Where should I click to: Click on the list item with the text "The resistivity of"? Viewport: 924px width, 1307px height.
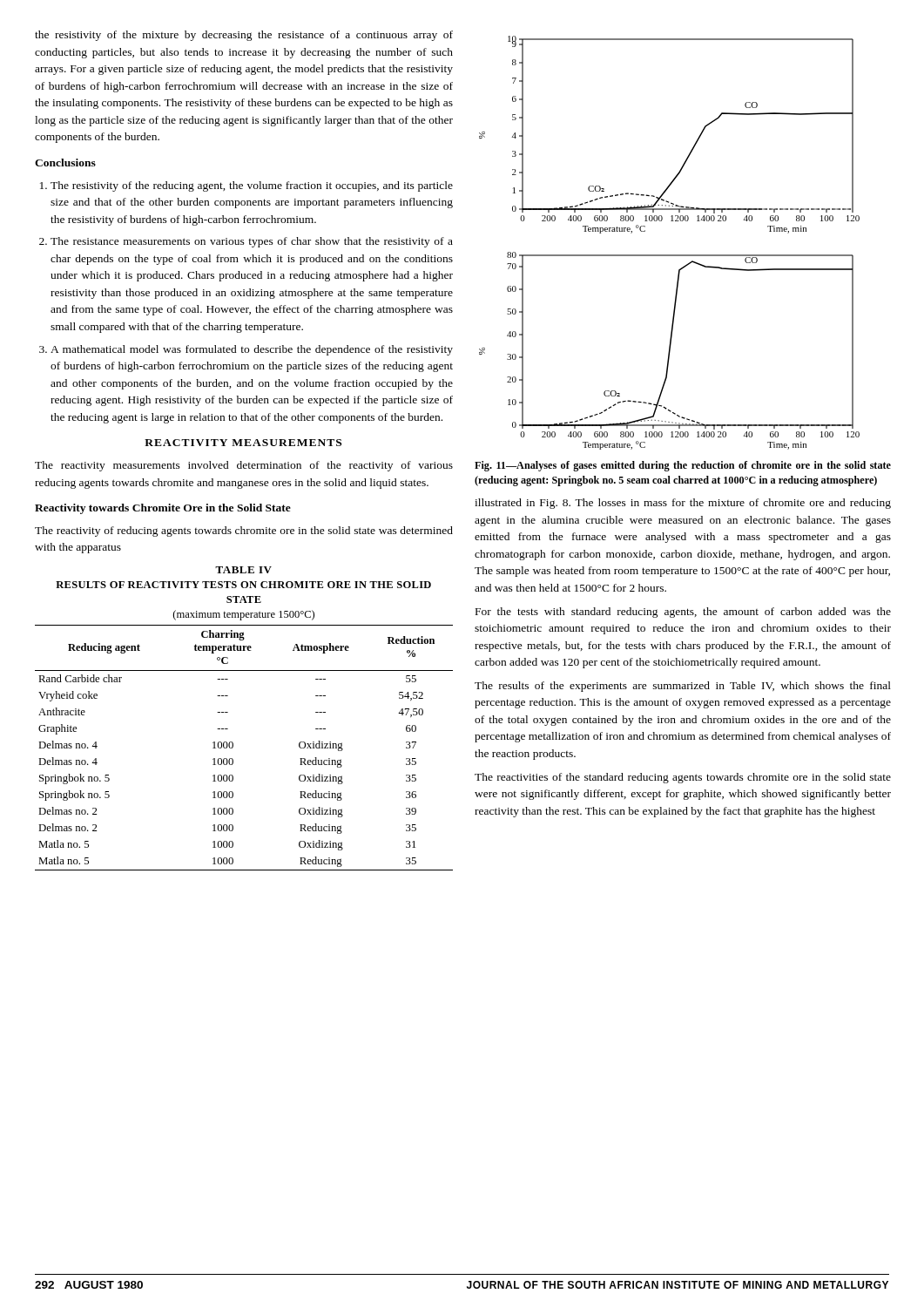(x=252, y=202)
